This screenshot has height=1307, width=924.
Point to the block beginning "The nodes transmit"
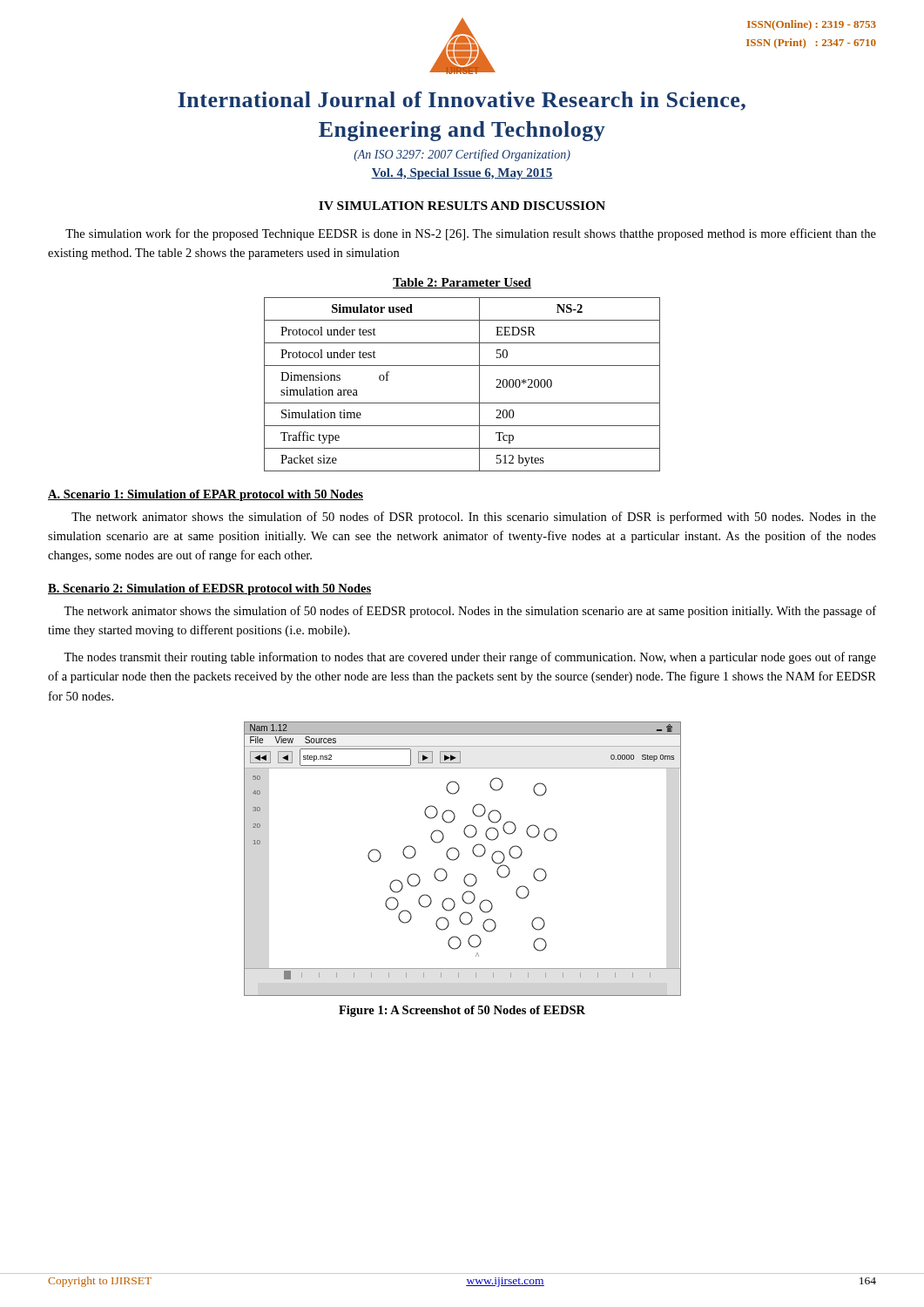coord(462,676)
